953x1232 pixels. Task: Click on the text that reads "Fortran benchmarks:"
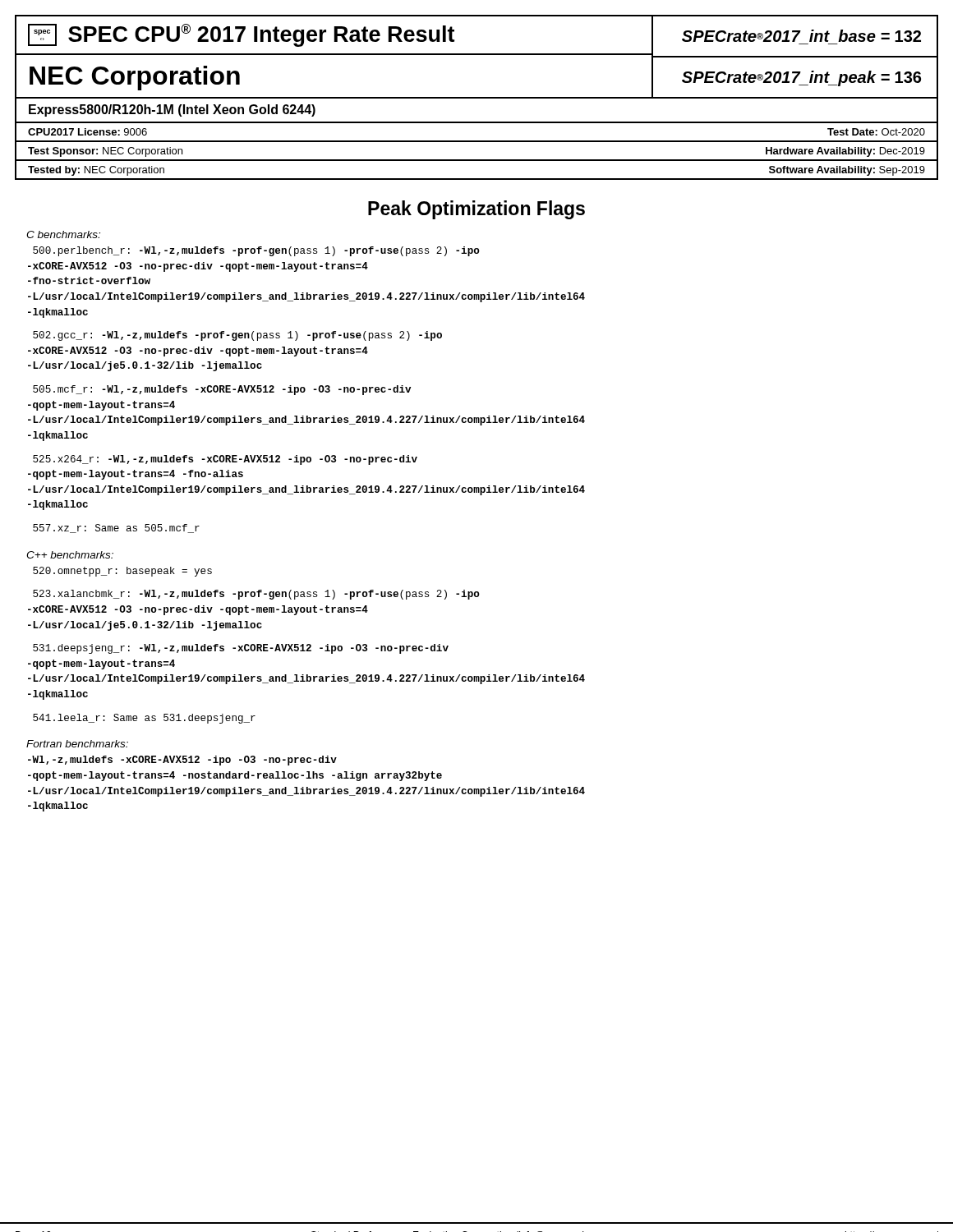77,744
